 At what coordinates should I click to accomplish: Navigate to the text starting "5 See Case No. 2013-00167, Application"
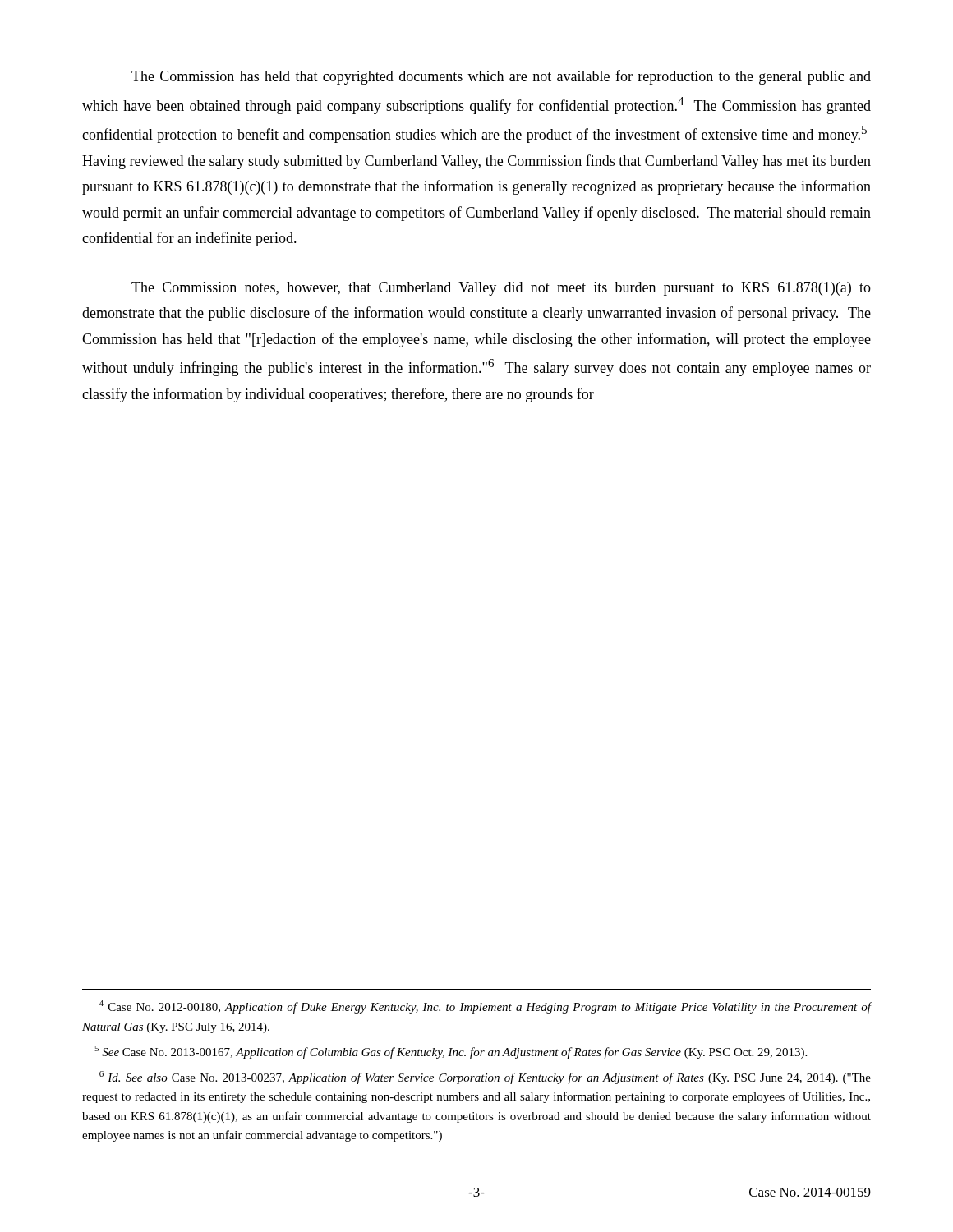445,1051
